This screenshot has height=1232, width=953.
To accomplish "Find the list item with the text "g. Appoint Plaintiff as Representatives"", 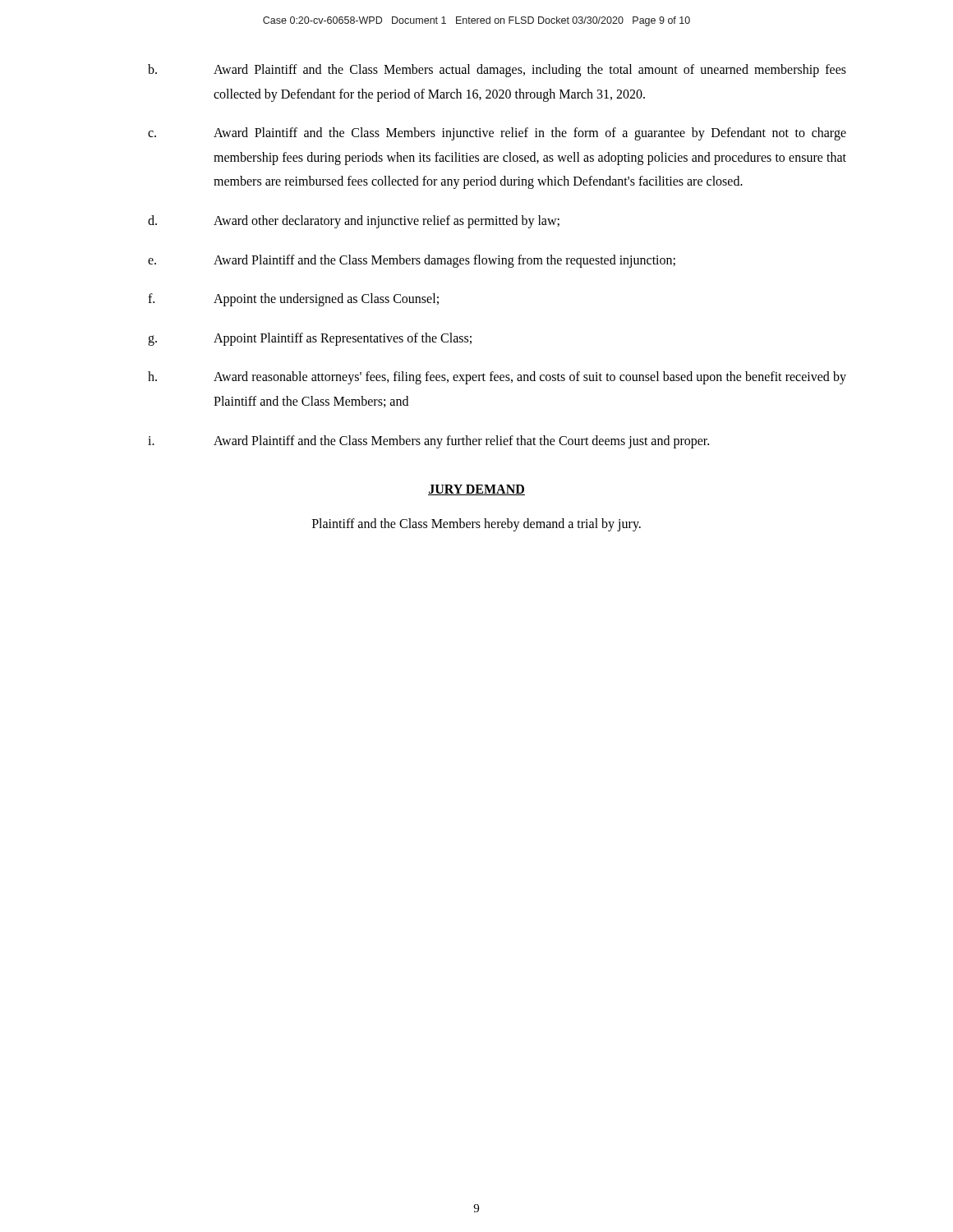I will 476,338.
